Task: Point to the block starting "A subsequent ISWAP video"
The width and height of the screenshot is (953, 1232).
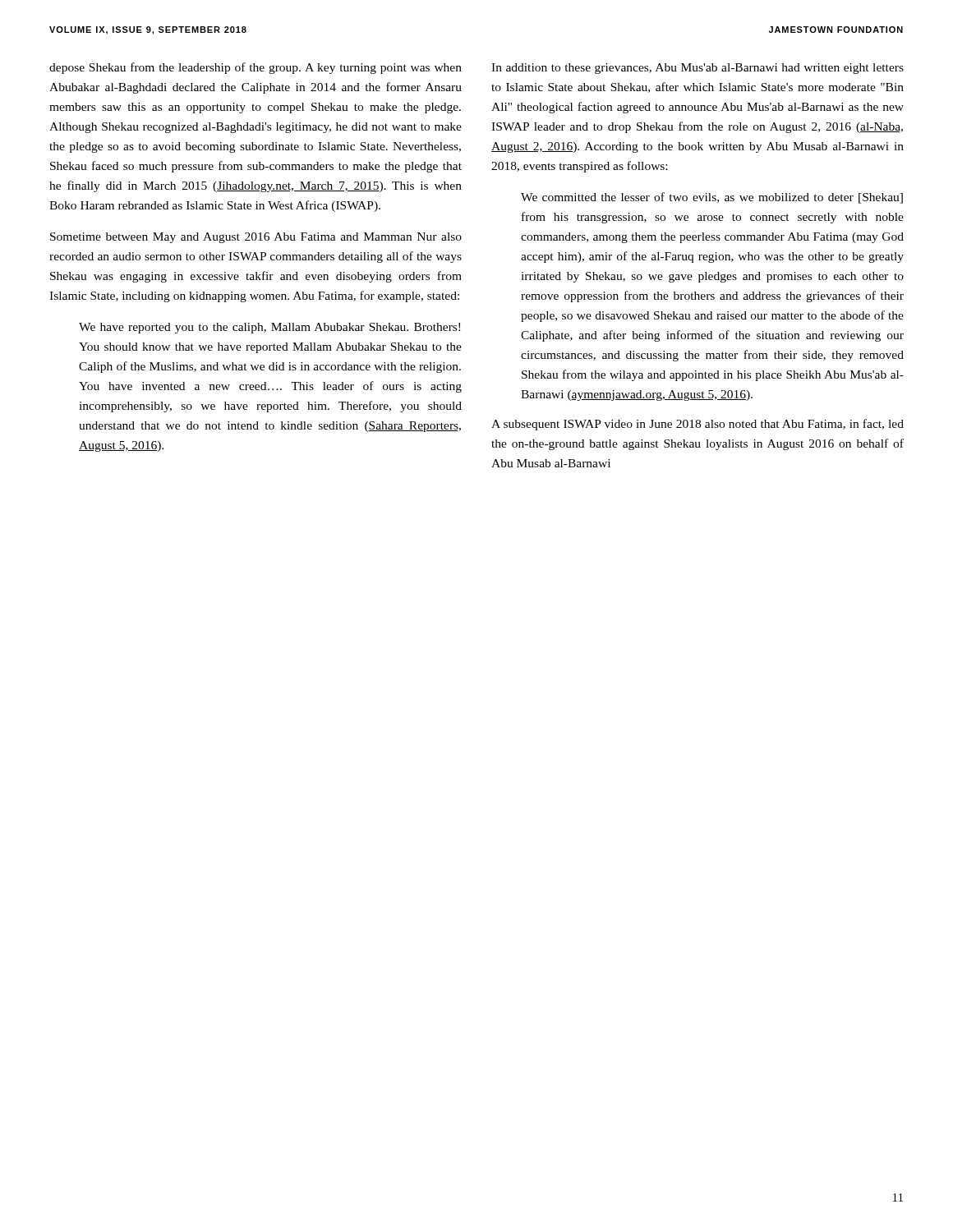Action: [698, 444]
